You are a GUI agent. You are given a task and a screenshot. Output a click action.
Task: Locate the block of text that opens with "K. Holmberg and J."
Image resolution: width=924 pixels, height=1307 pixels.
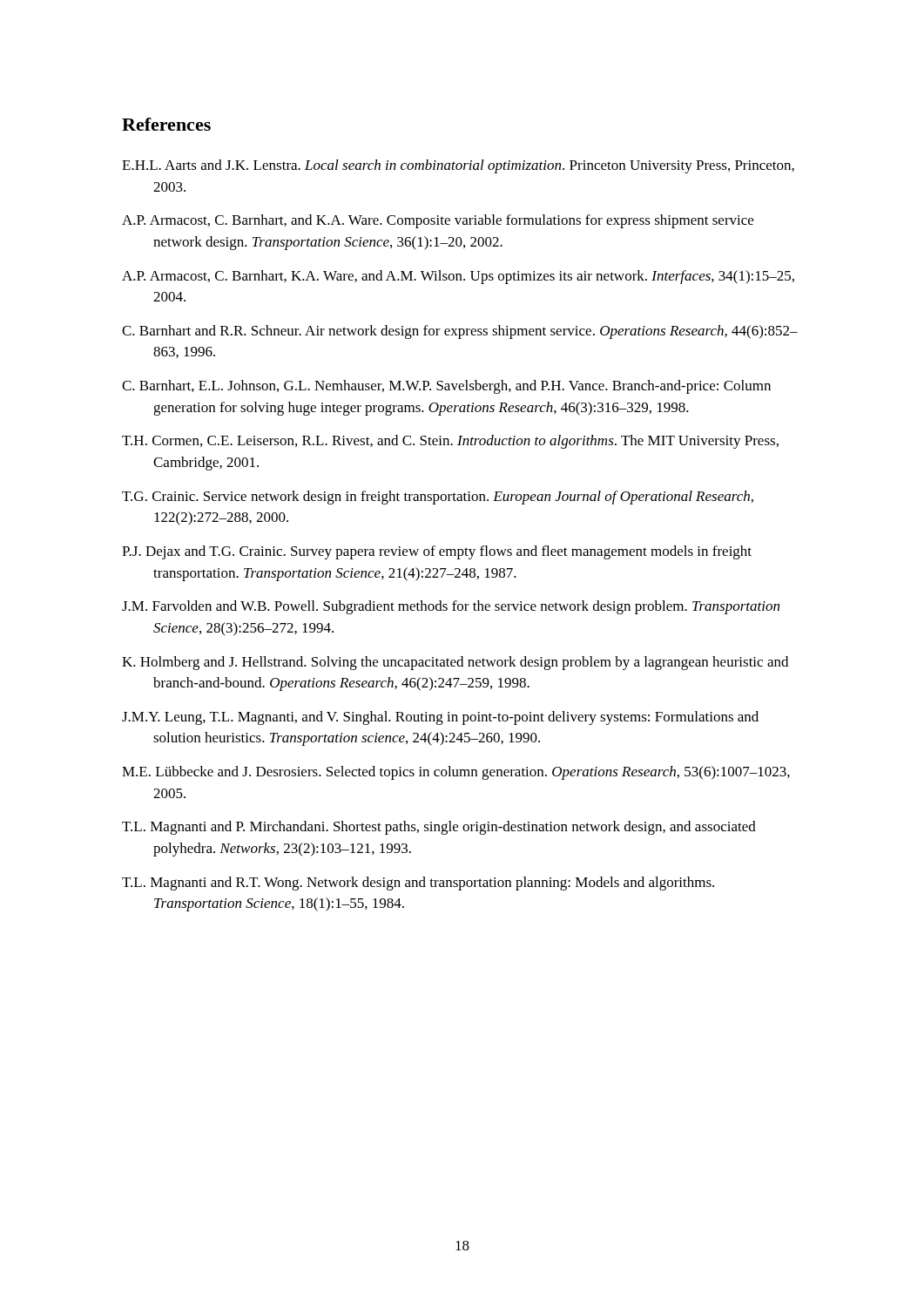point(455,672)
